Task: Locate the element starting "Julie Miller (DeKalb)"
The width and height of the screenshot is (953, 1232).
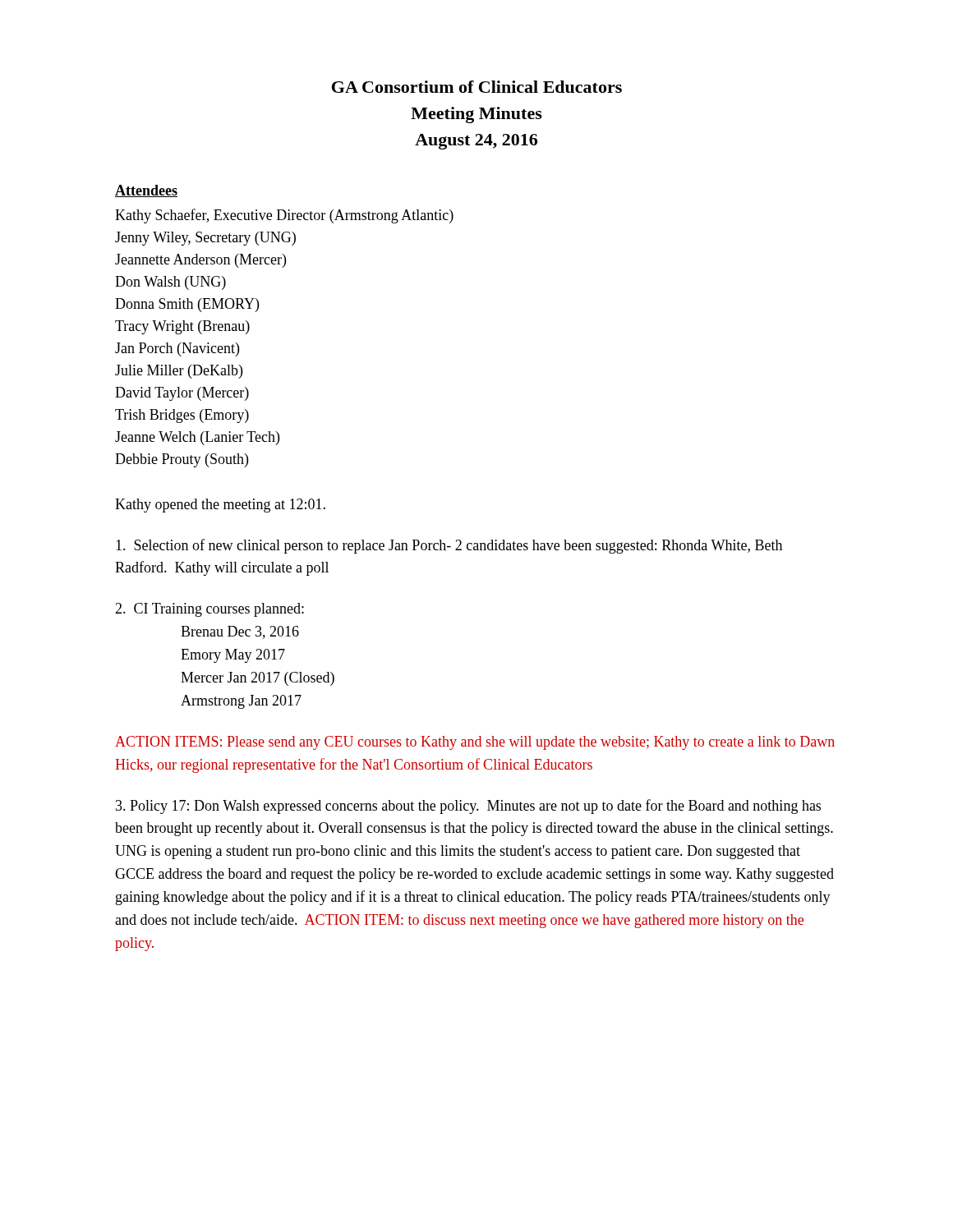Action: (x=179, y=372)
